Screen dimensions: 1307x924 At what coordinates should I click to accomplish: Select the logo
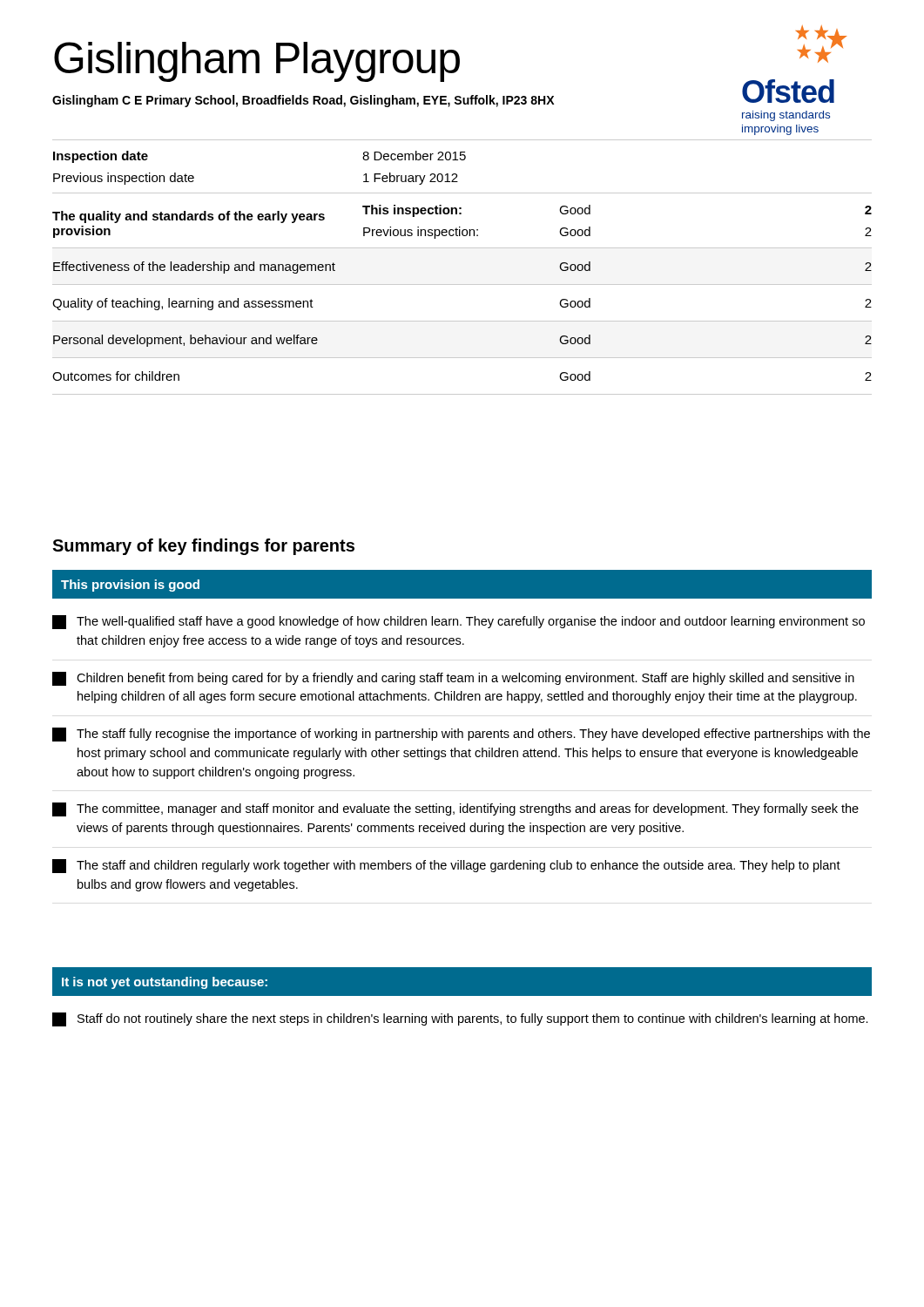click(x=810, y=80)
